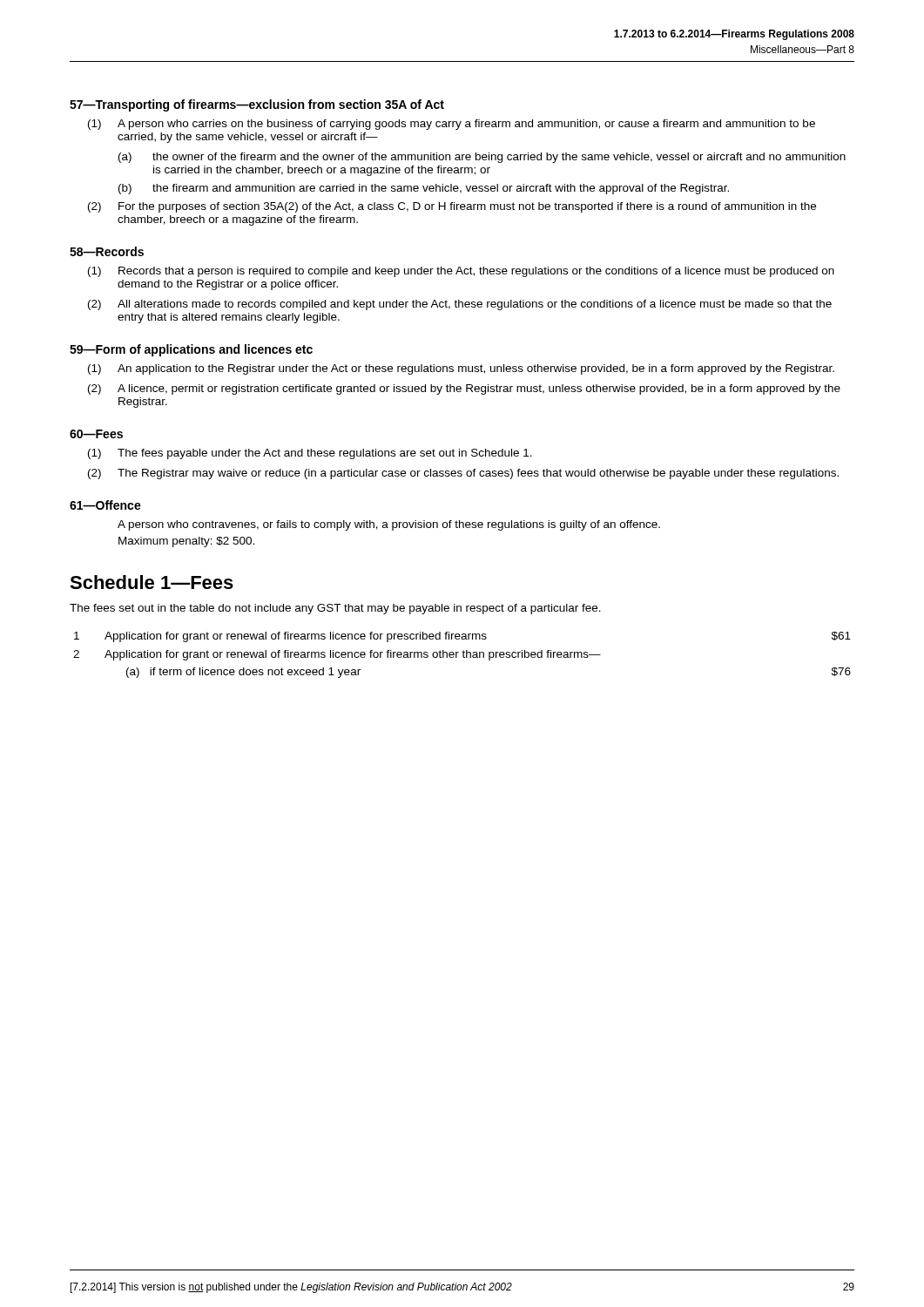Point to the passage starting "(1) An application to the Registrar under the"
This screenshot has width=924, height=1307.
click(x=462, y=368)
